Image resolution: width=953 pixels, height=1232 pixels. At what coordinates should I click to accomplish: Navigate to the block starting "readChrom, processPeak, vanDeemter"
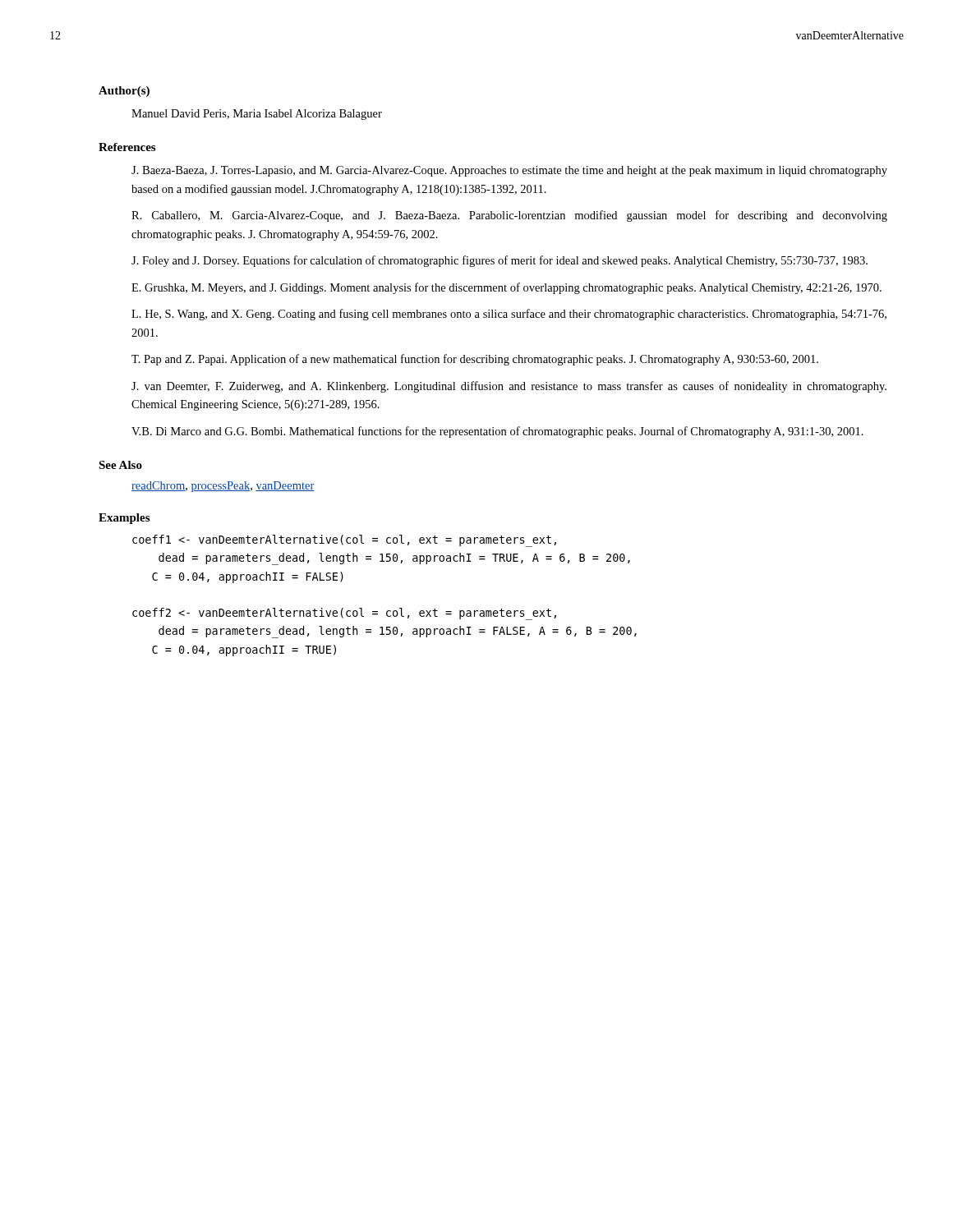223,485
